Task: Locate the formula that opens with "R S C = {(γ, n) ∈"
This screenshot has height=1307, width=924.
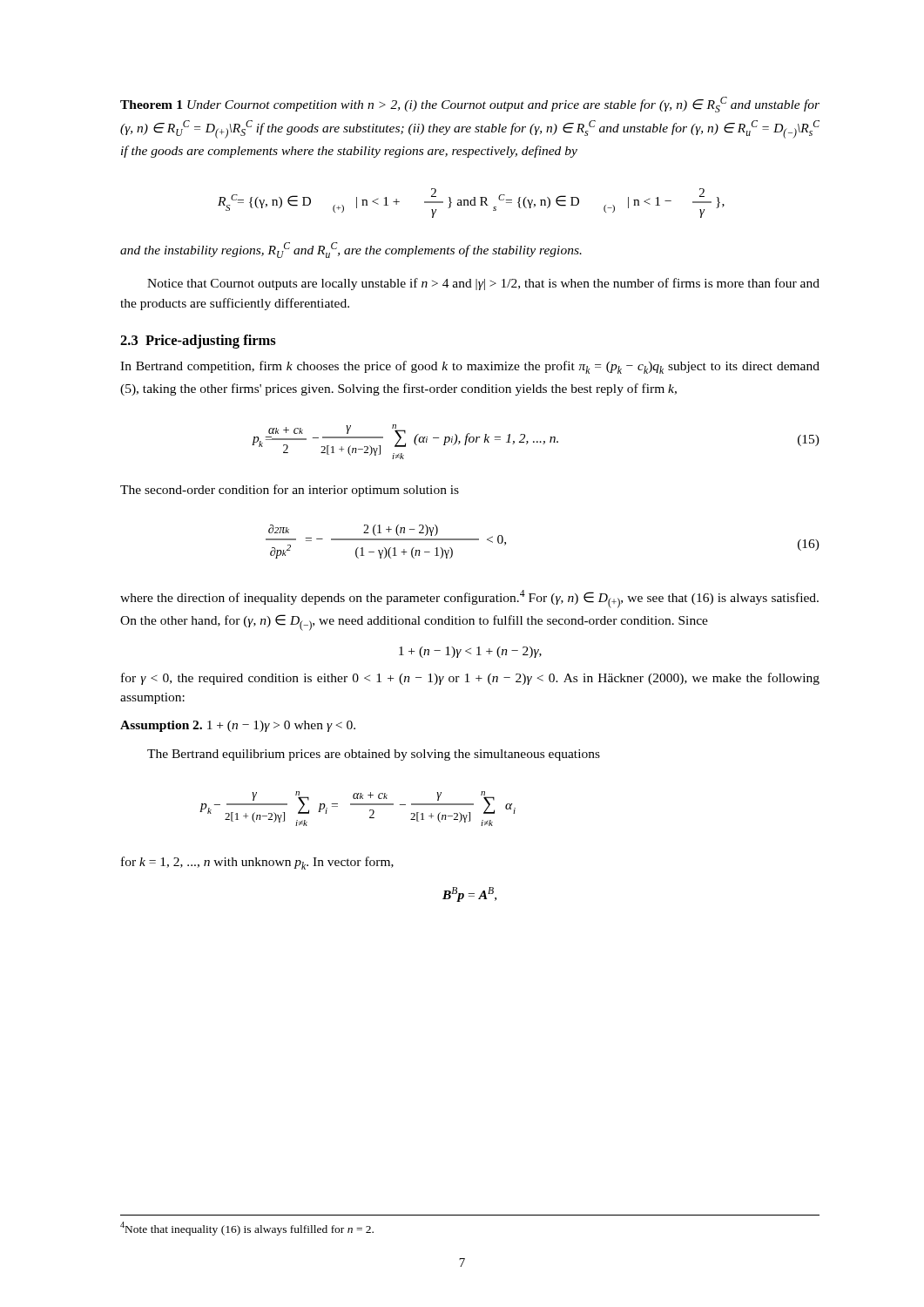Action: (x=471, y=198)
